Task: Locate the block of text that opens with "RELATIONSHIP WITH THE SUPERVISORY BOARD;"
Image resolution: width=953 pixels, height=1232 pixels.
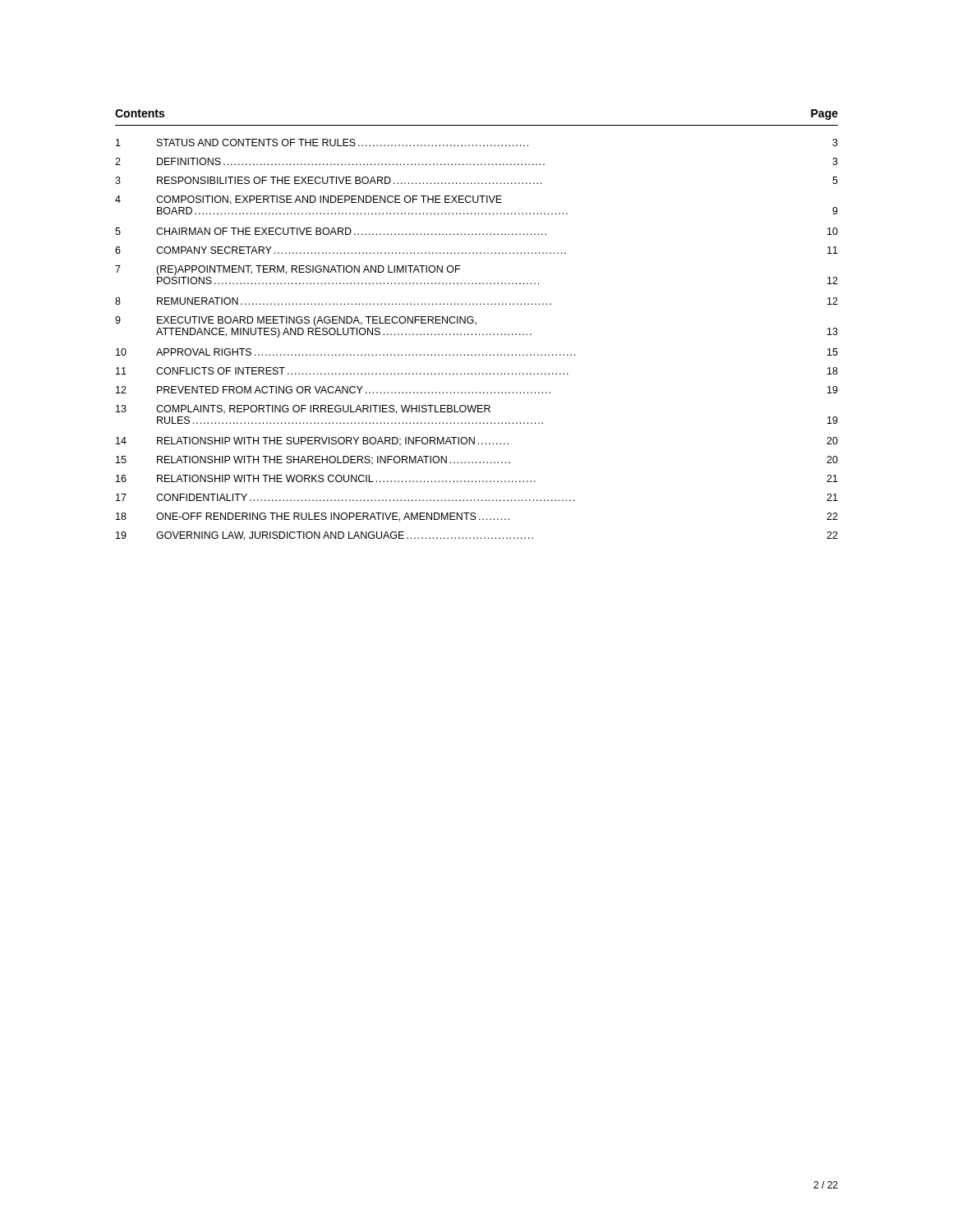Action: 497,441
